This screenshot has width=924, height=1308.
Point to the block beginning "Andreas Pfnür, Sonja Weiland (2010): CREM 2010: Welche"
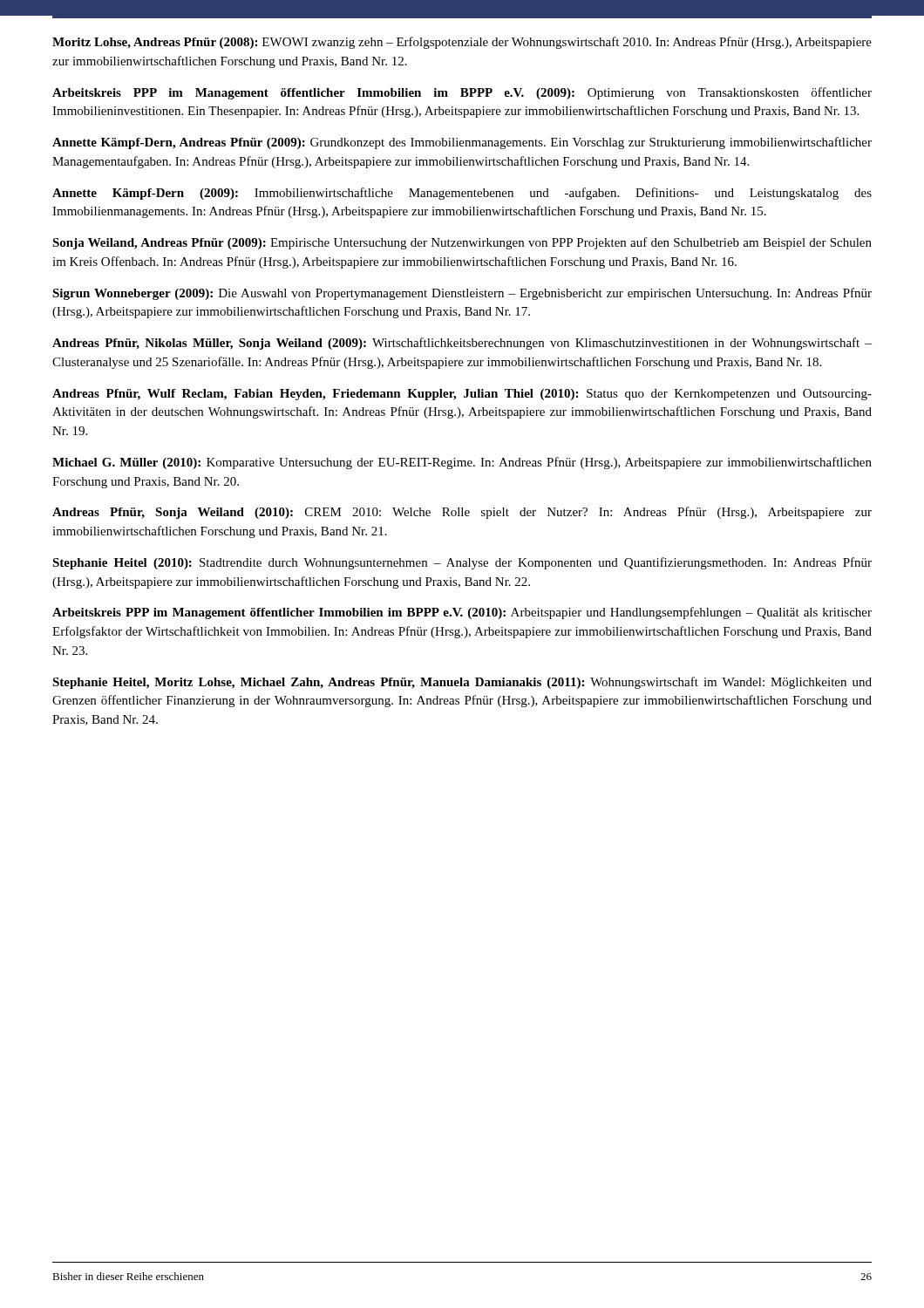[462, 522]
